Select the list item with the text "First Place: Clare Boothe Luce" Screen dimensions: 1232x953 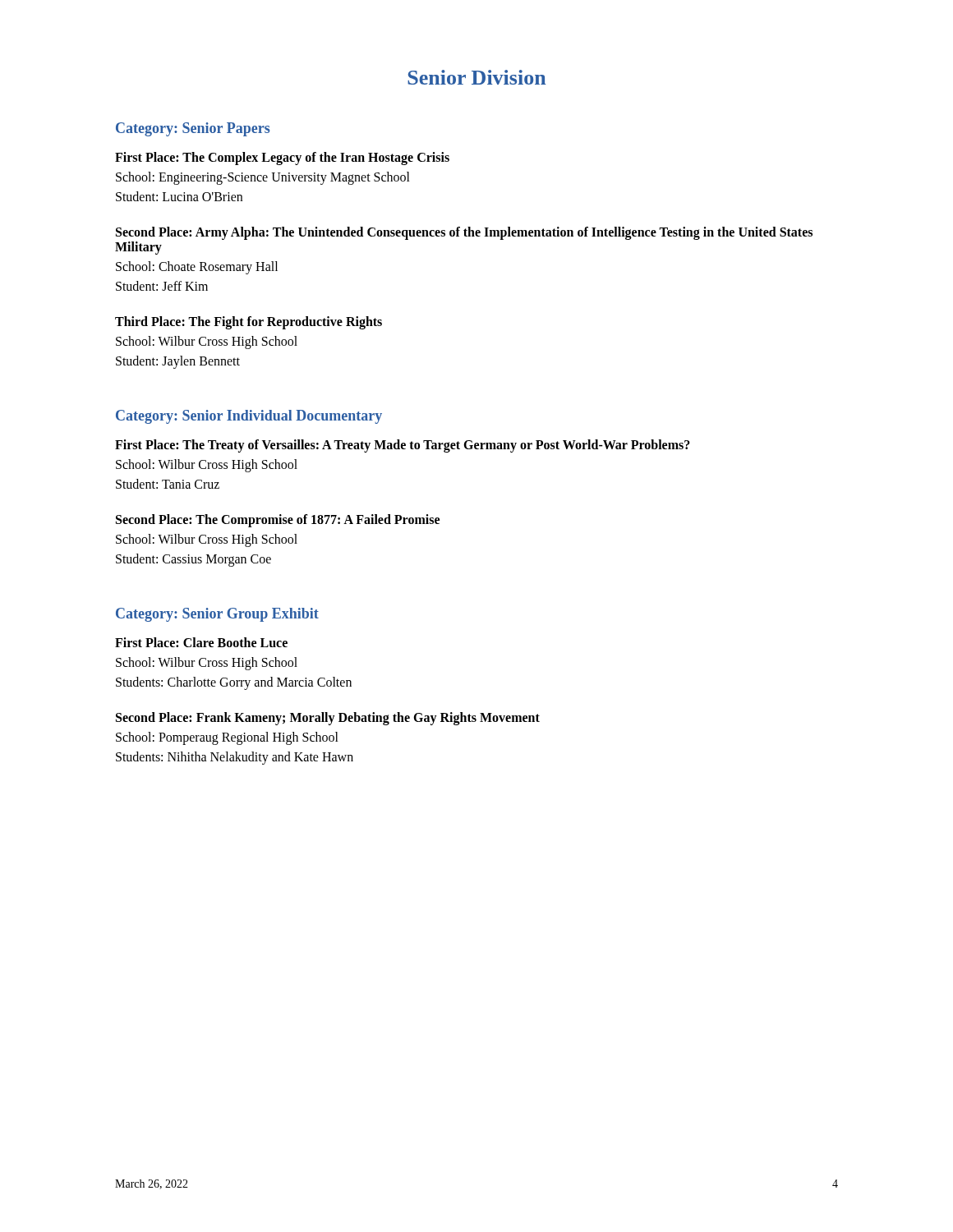click(201, 642)
